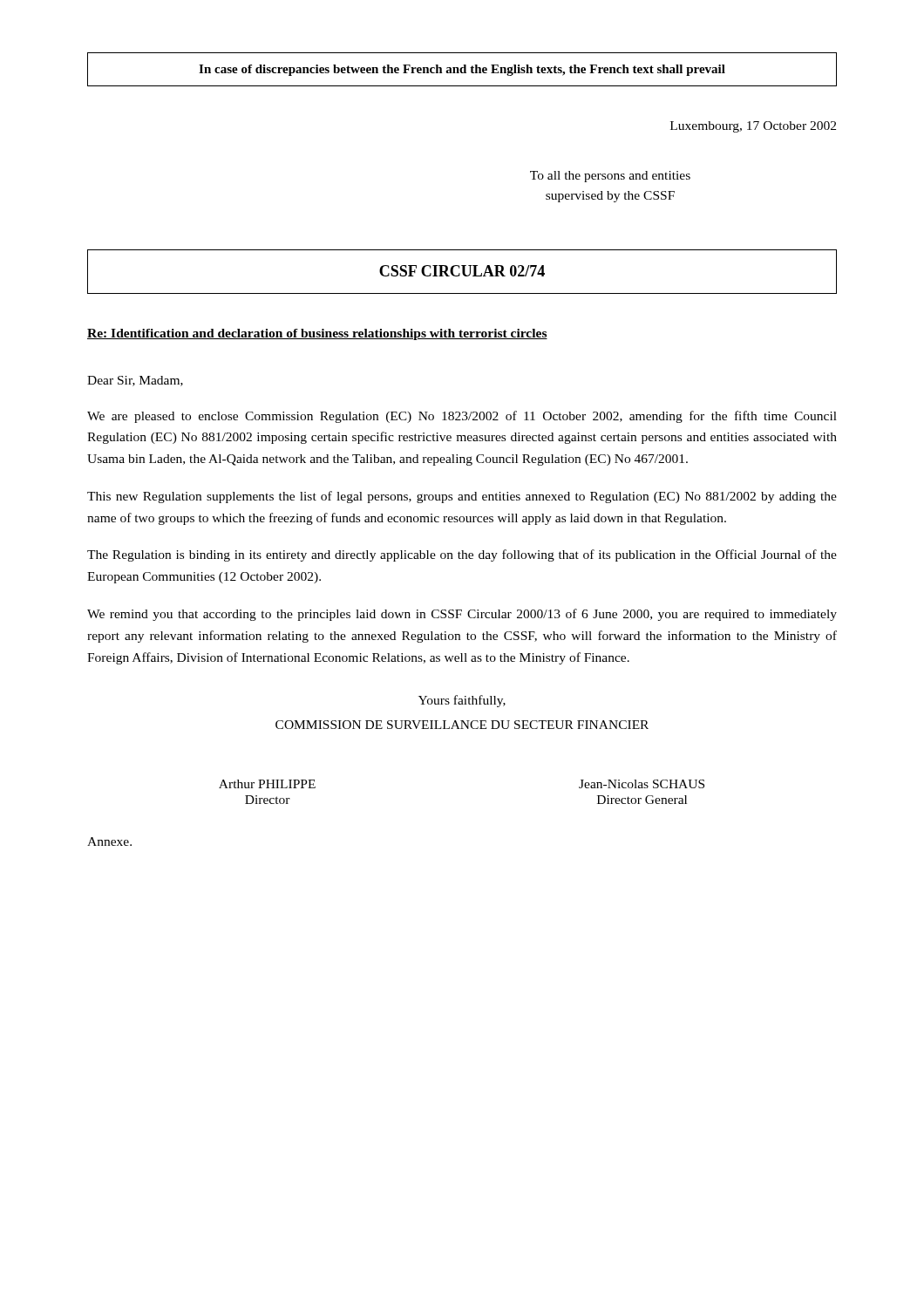Select the text block that says "COMMISSION DE SURVEILLANCE"

coord(462,725)
